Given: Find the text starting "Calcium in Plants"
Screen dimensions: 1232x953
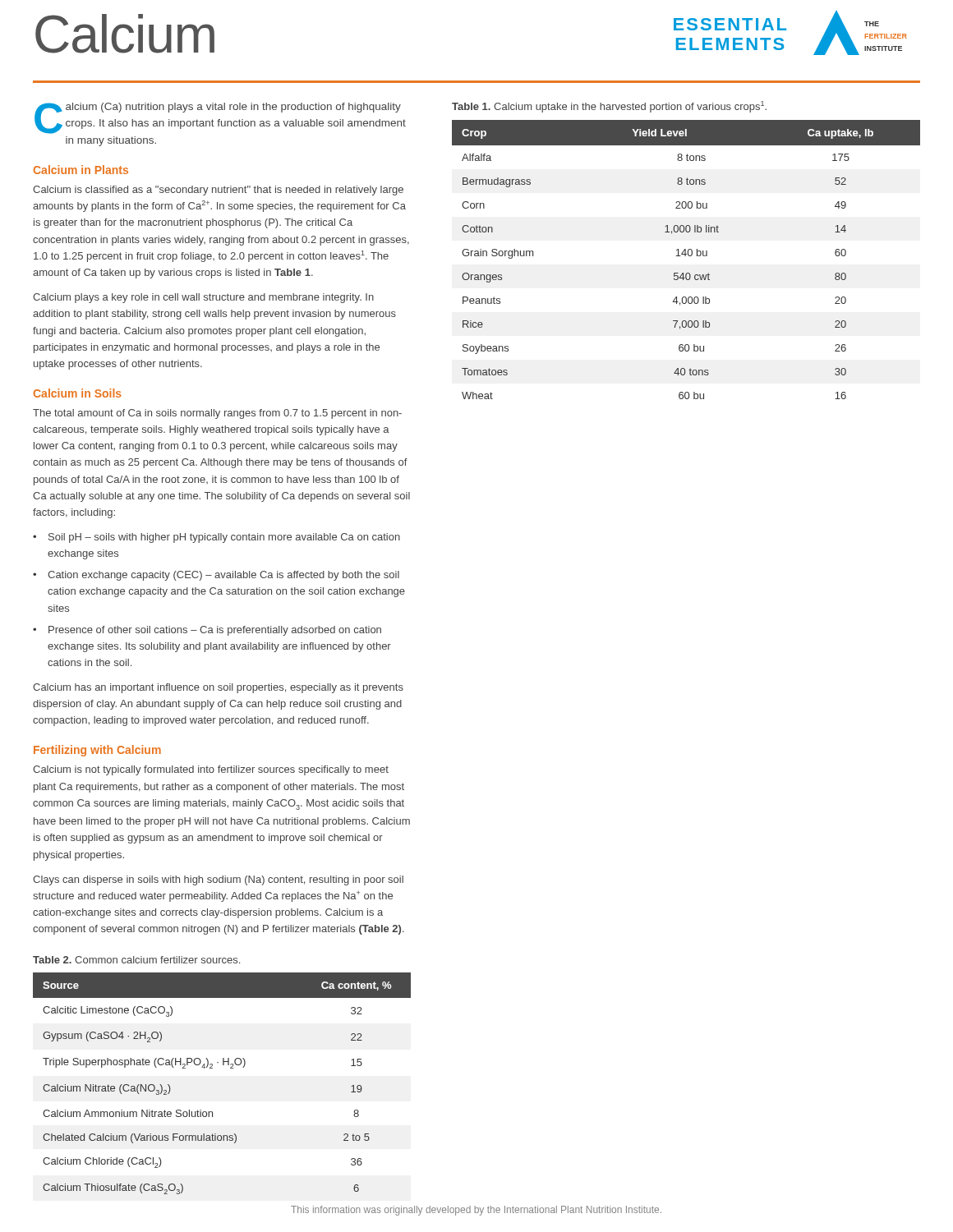Looking at the screenshot, I should (x=81, y=170).
